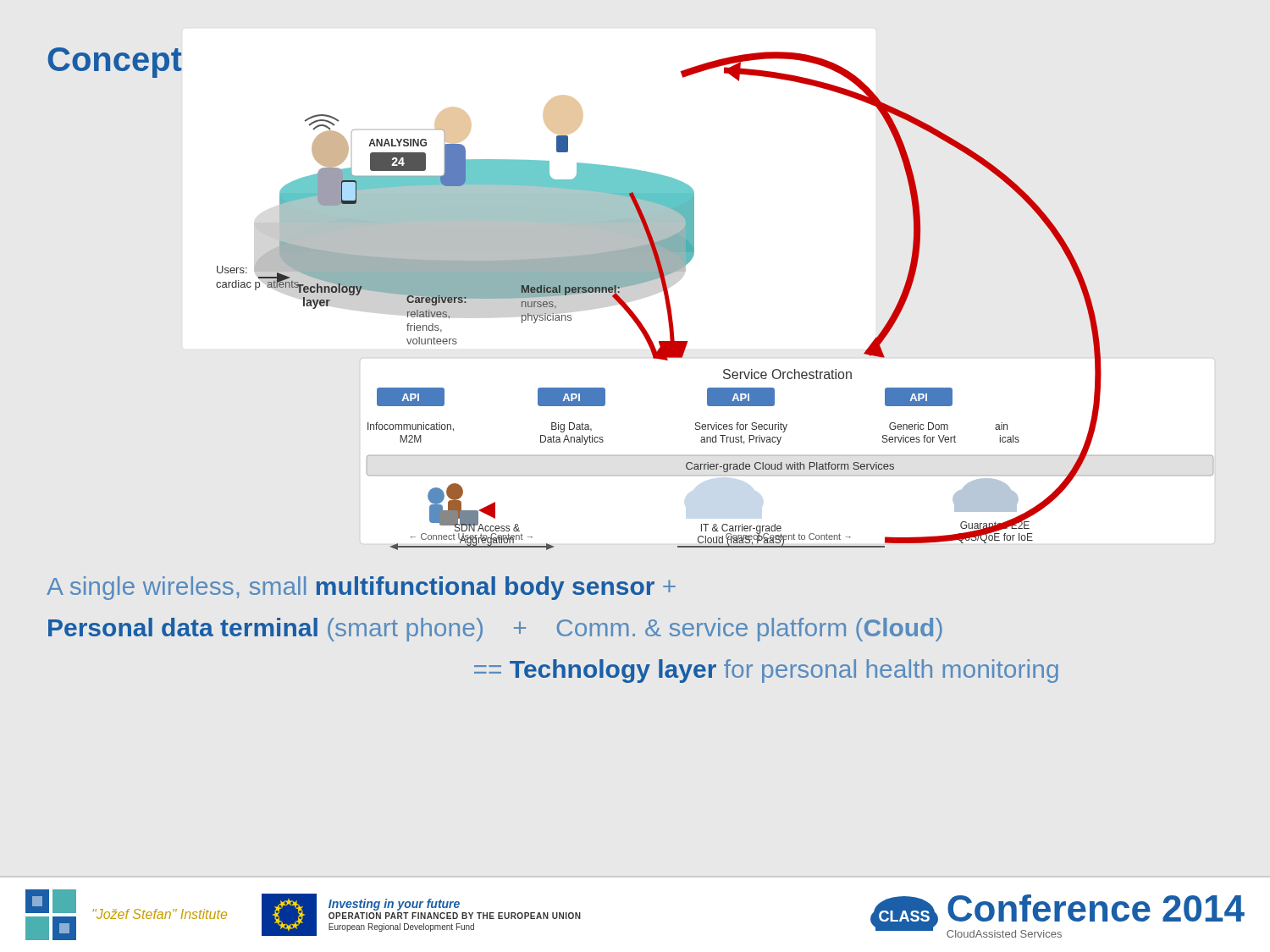Locate the infographic
The width and height of the screenshot is (1270, 952).
point(690,290)
